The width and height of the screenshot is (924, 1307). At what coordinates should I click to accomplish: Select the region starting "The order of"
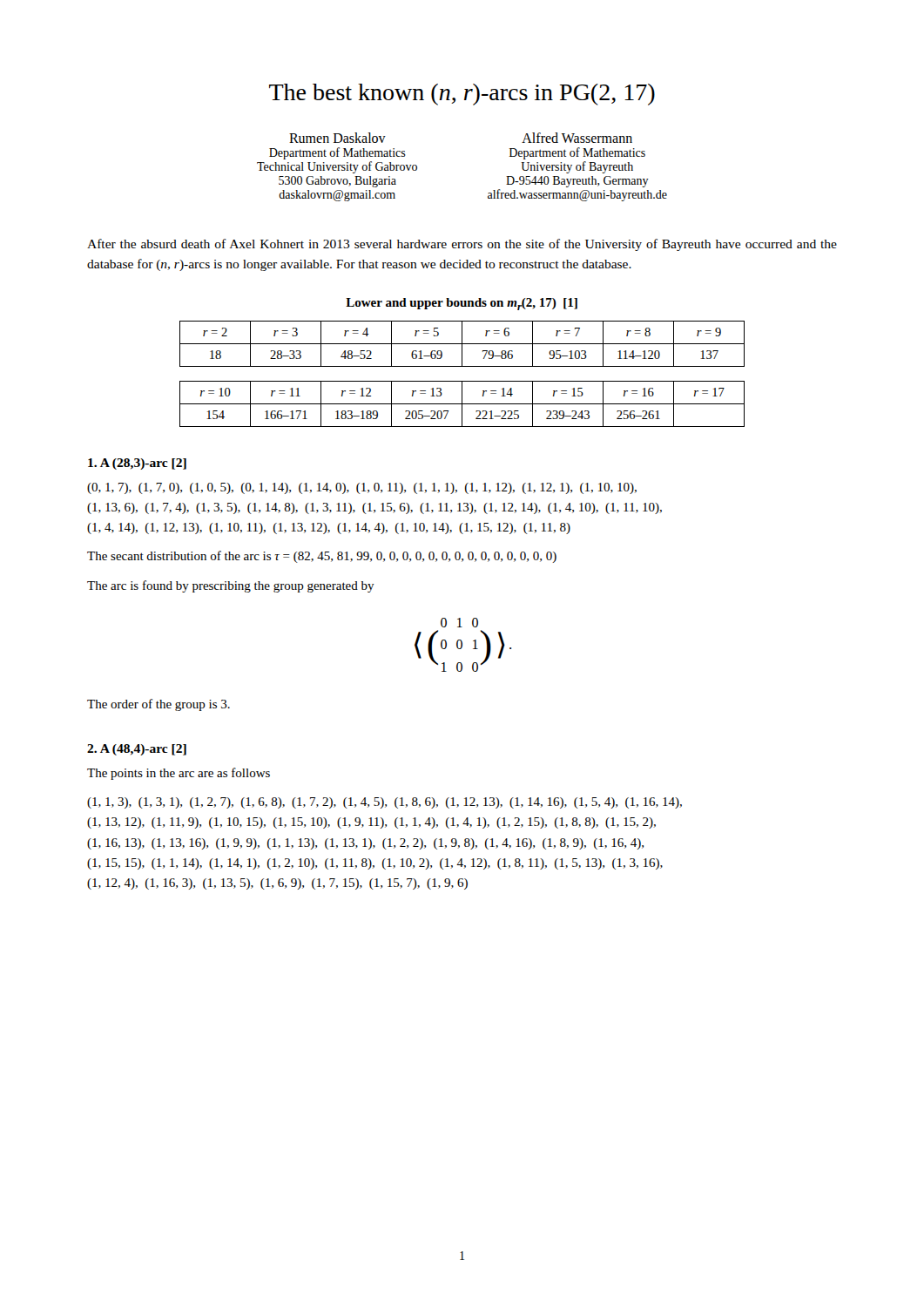click(x=159, y=704)
